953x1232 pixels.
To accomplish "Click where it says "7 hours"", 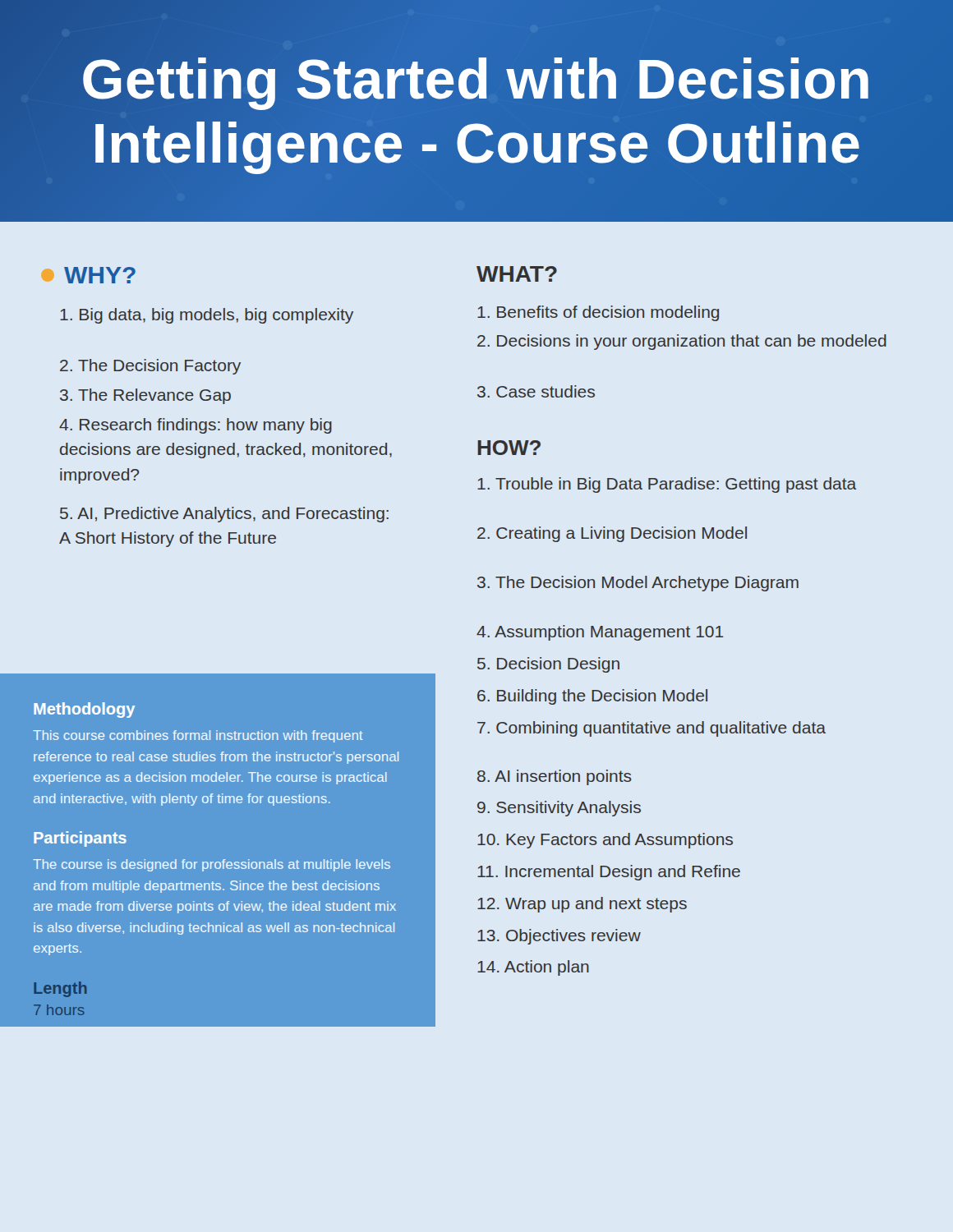I will pos(59,1009).
